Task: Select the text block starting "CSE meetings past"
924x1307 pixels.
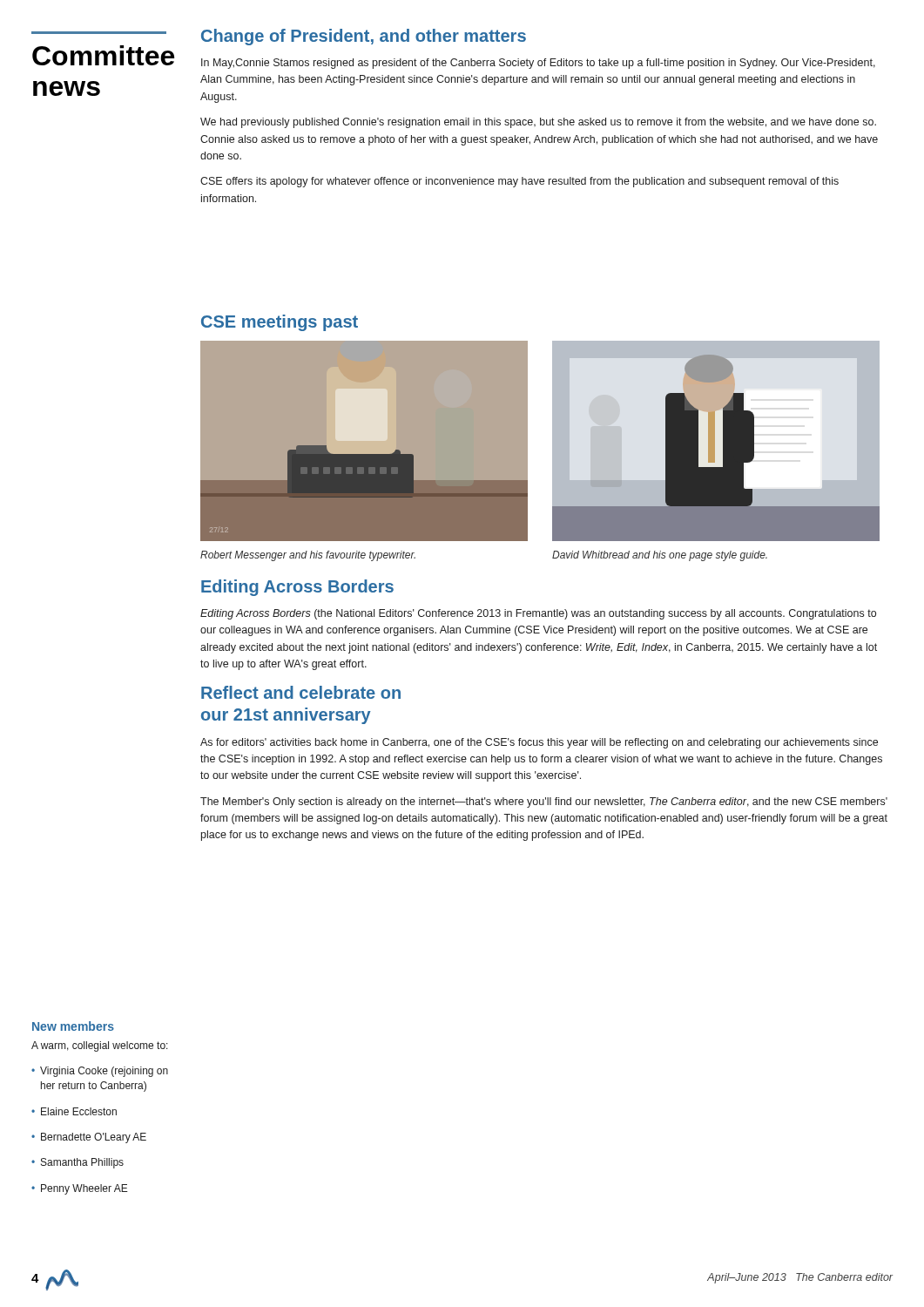Action: coord(280,323)
